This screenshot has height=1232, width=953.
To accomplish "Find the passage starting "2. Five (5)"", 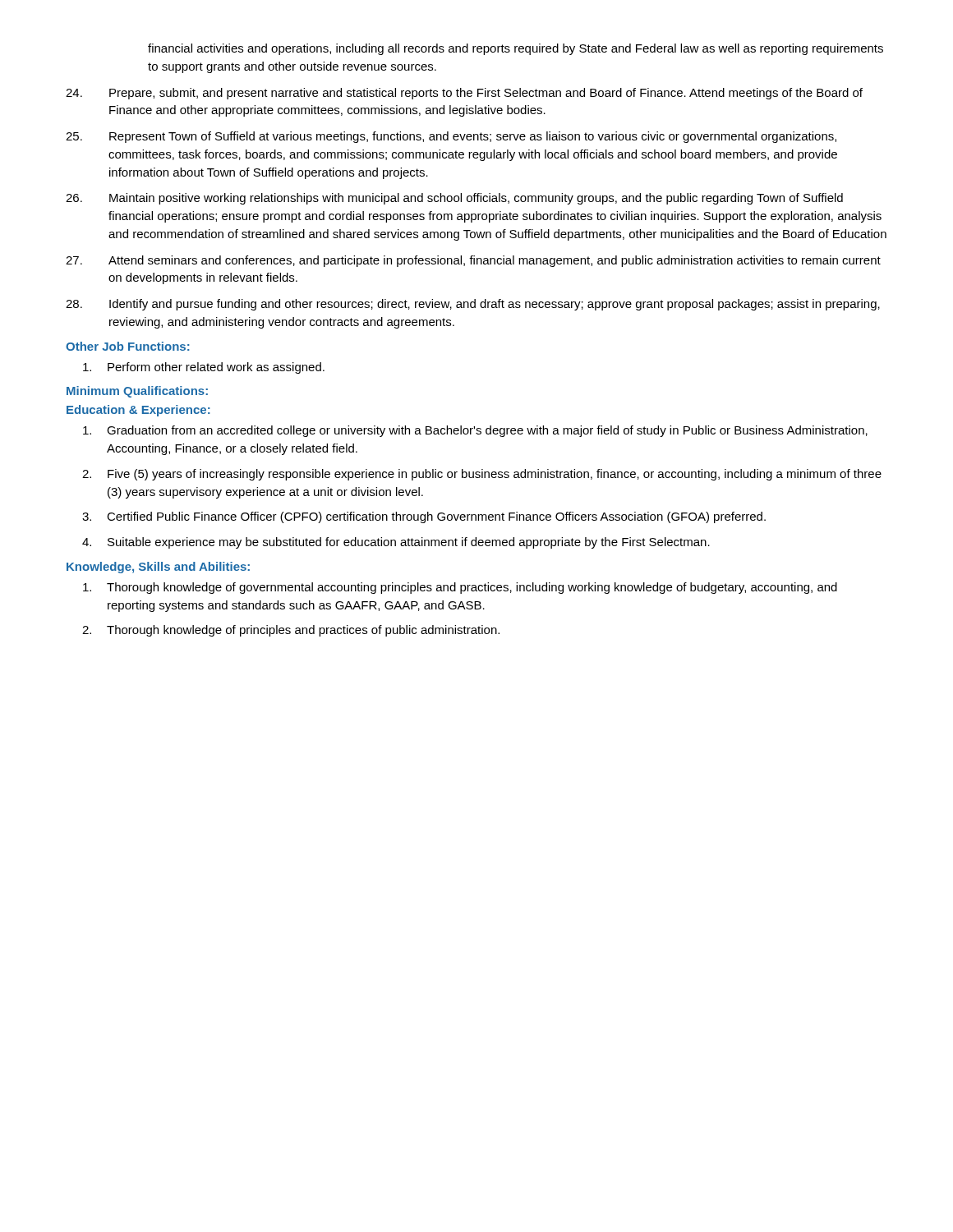I will coord(485,483).
